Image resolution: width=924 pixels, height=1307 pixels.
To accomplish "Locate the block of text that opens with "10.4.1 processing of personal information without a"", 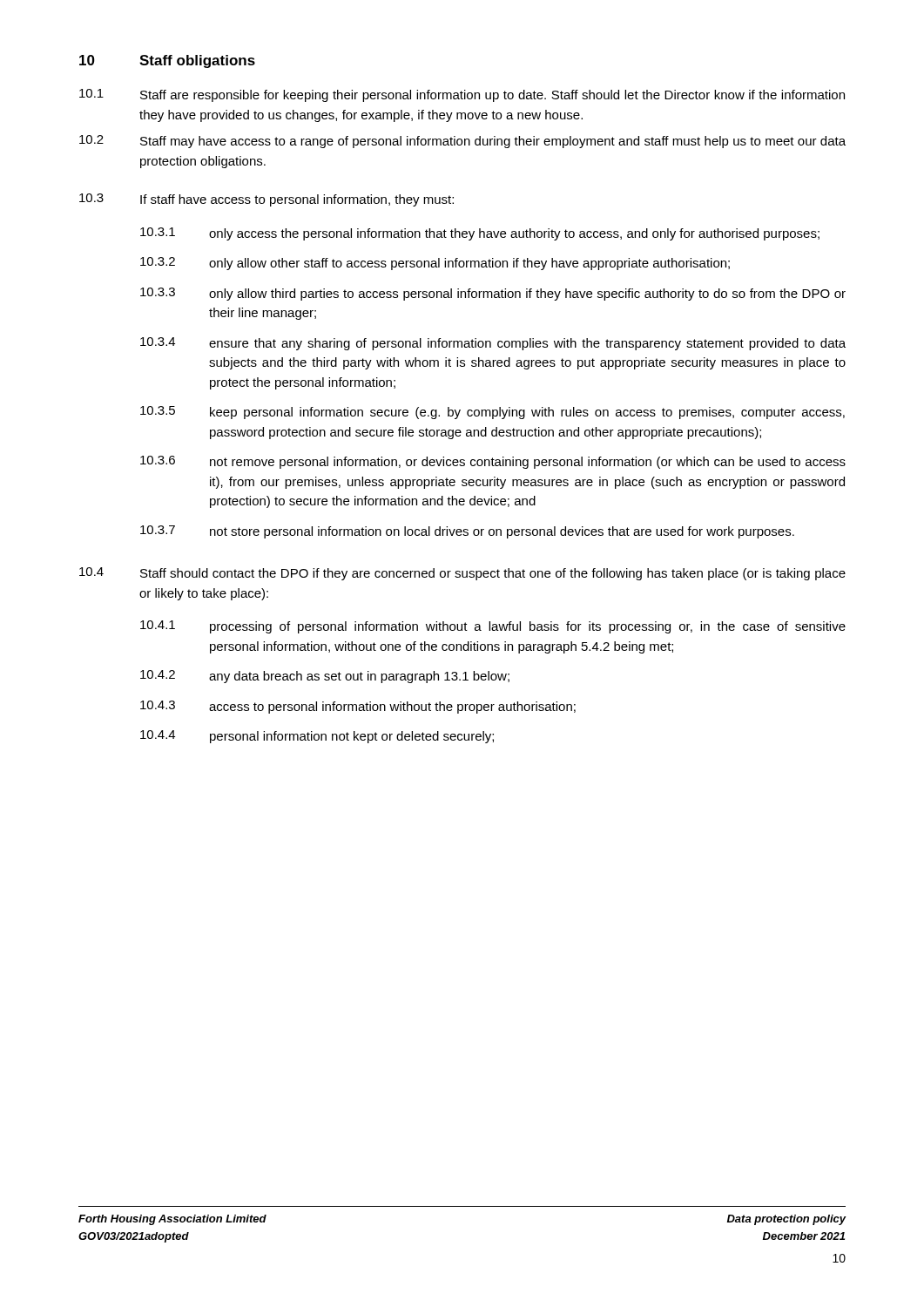I will (x=492, y=637).
